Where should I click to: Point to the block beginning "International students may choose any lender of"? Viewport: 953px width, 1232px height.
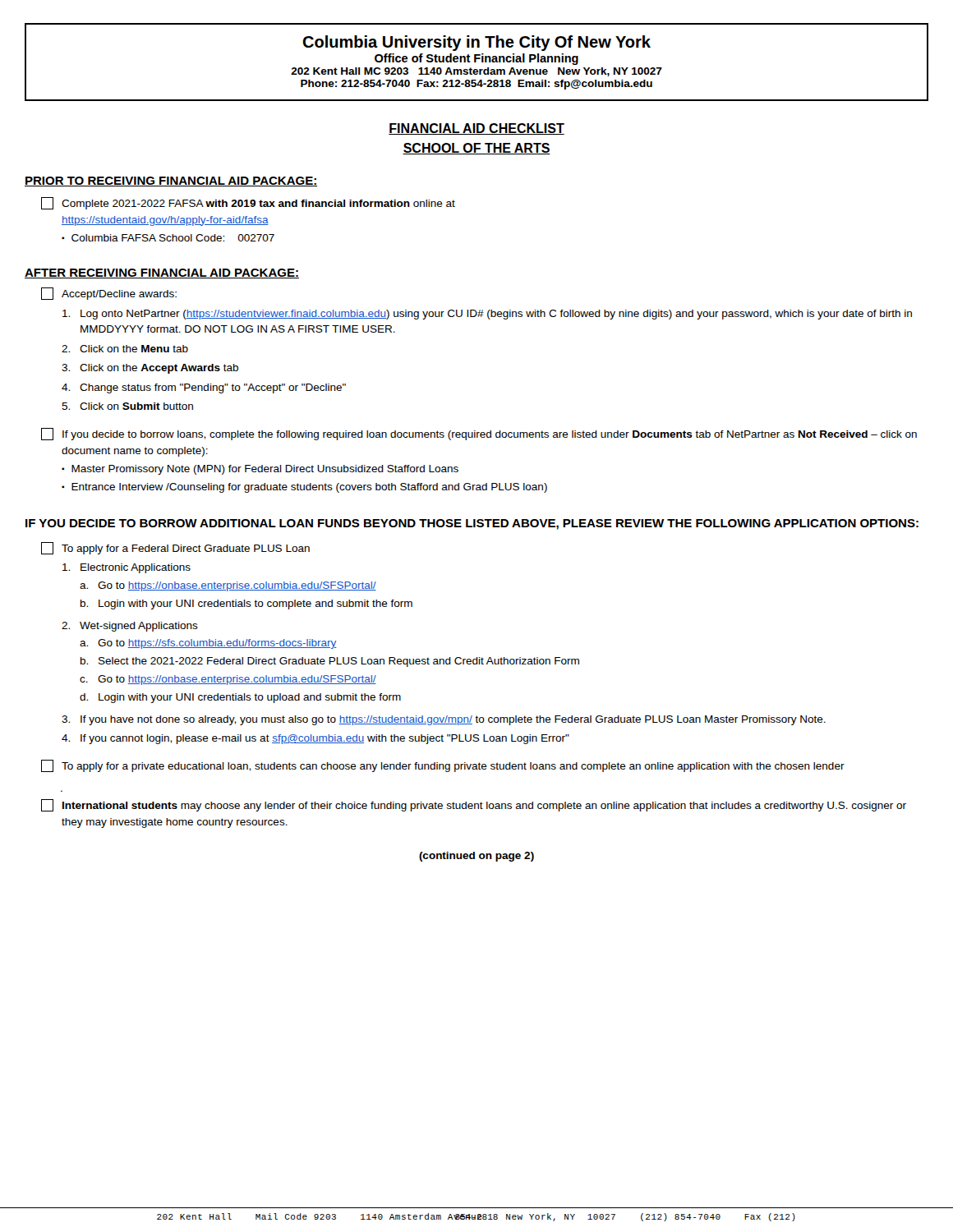coord(485,814)
